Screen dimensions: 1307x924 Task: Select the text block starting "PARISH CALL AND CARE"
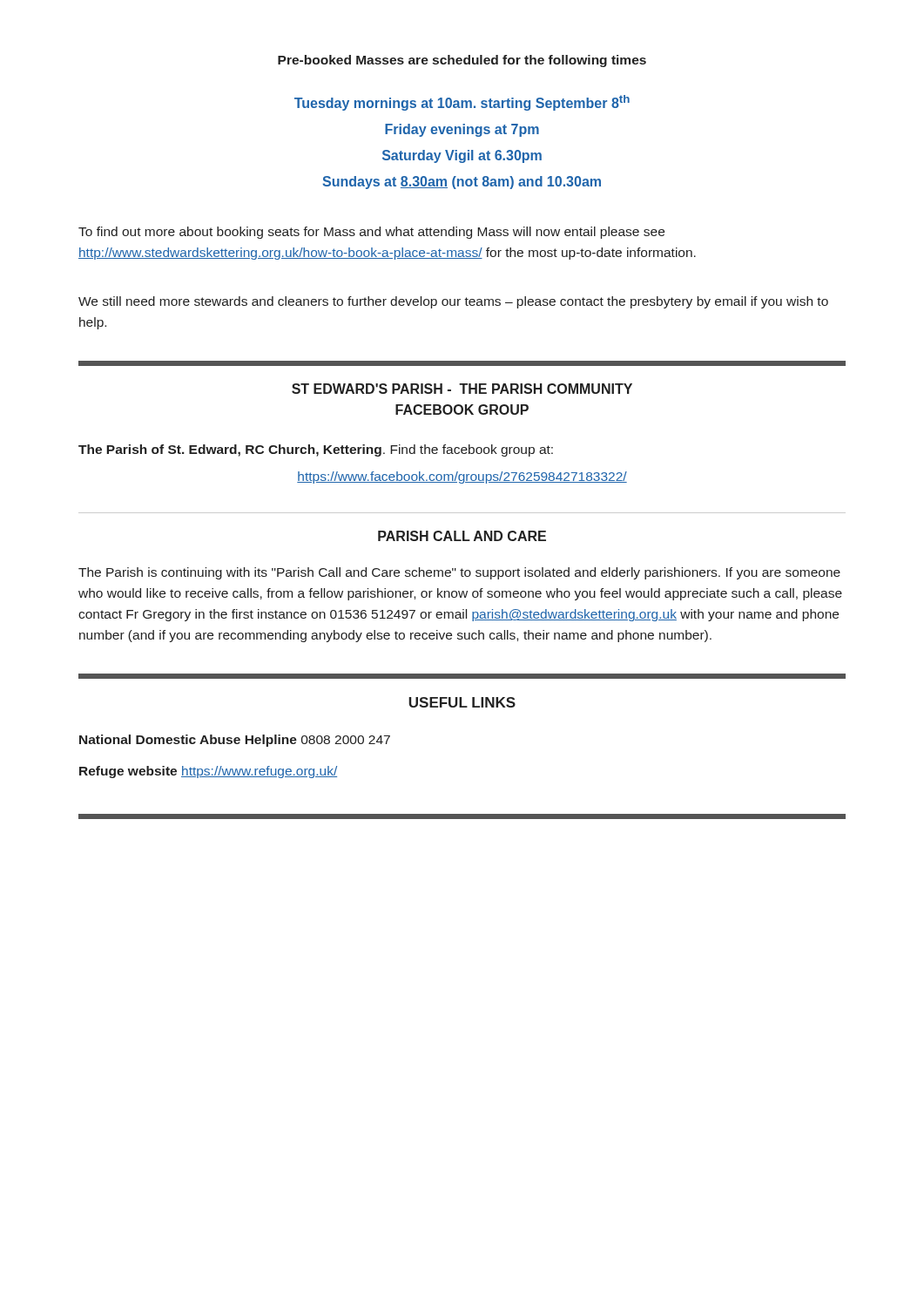point(462,537)
